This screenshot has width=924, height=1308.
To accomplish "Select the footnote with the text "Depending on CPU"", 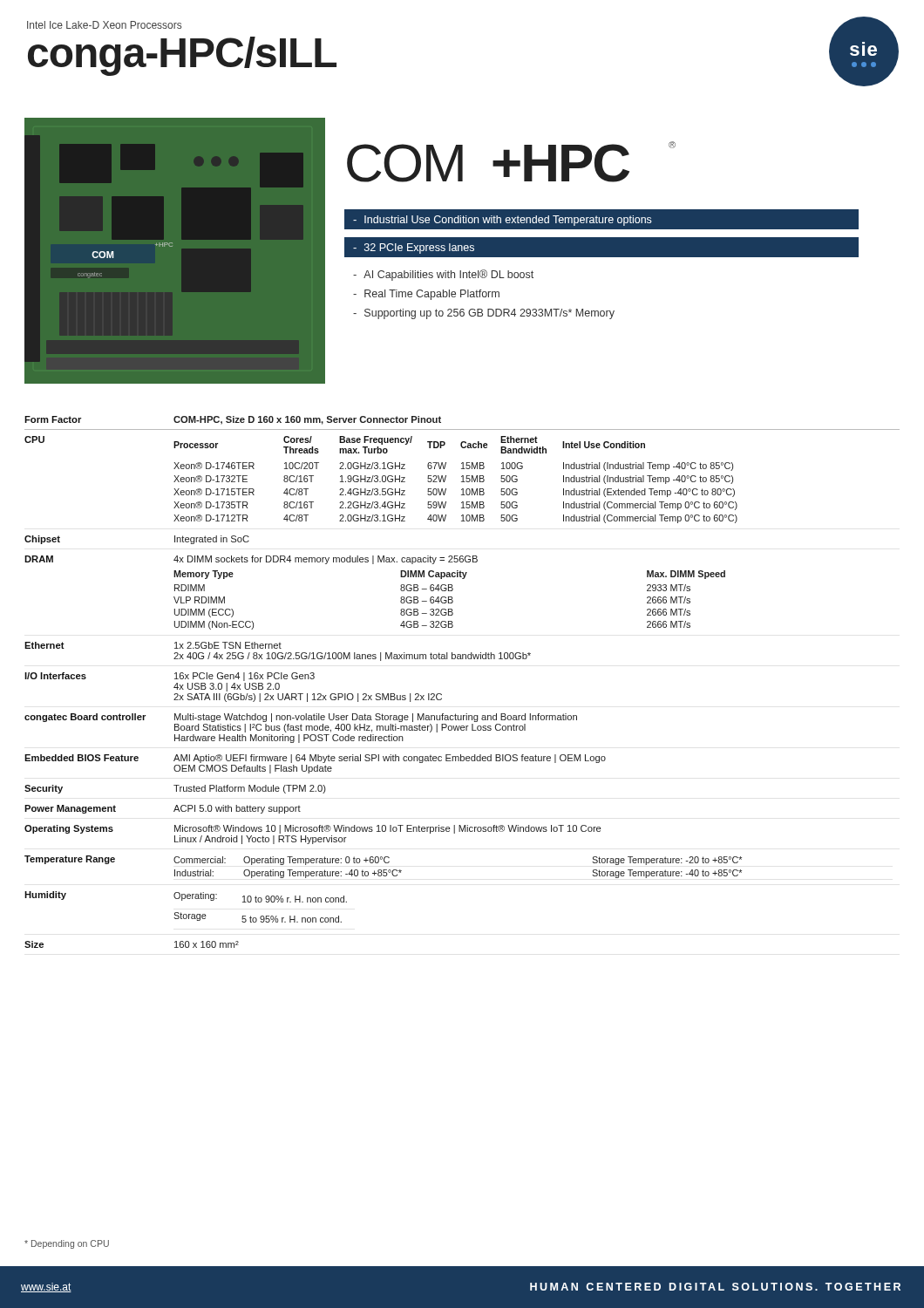I will click(x=67, y=1244).
